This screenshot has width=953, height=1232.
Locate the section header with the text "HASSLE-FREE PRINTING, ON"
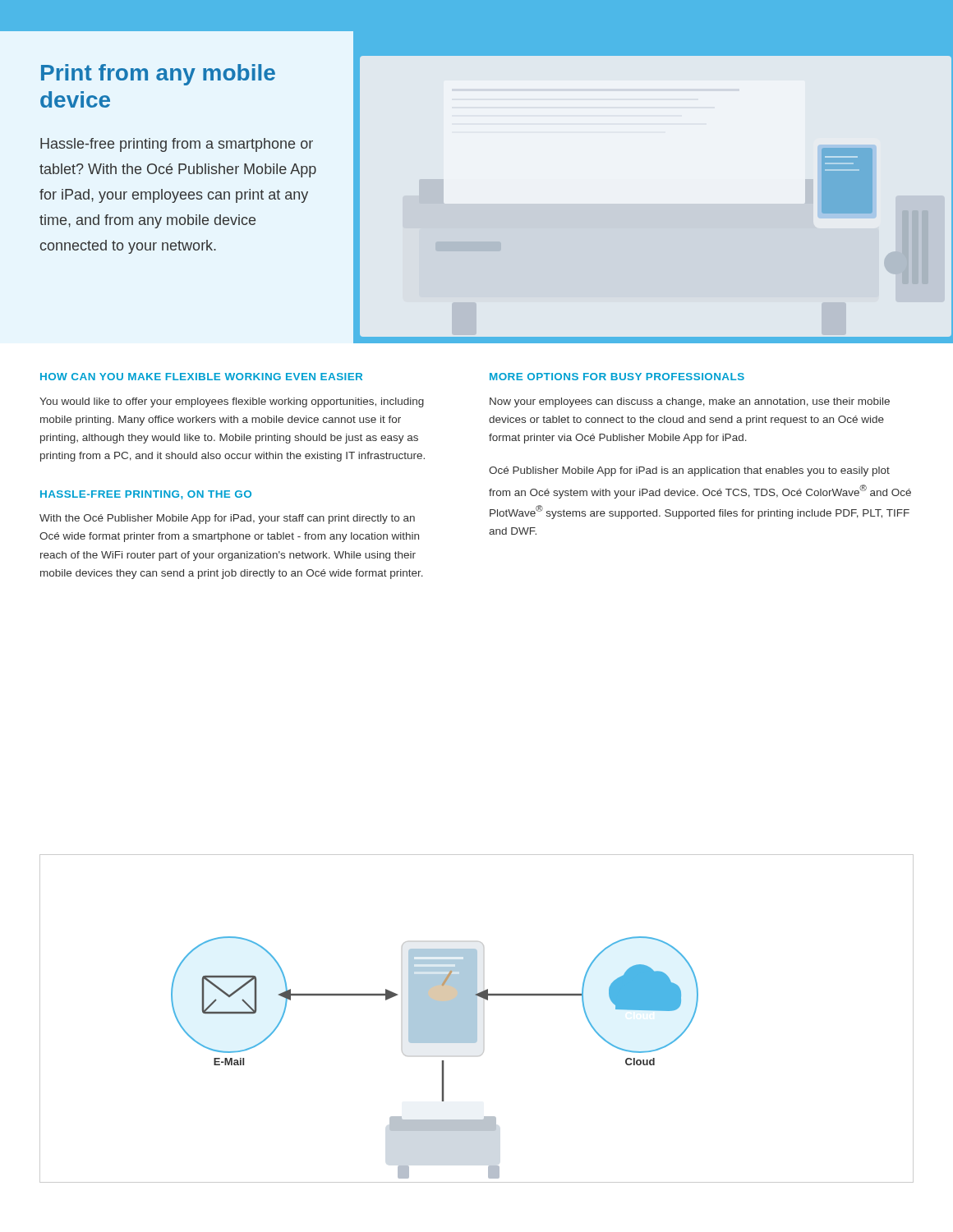pos(146,494)
